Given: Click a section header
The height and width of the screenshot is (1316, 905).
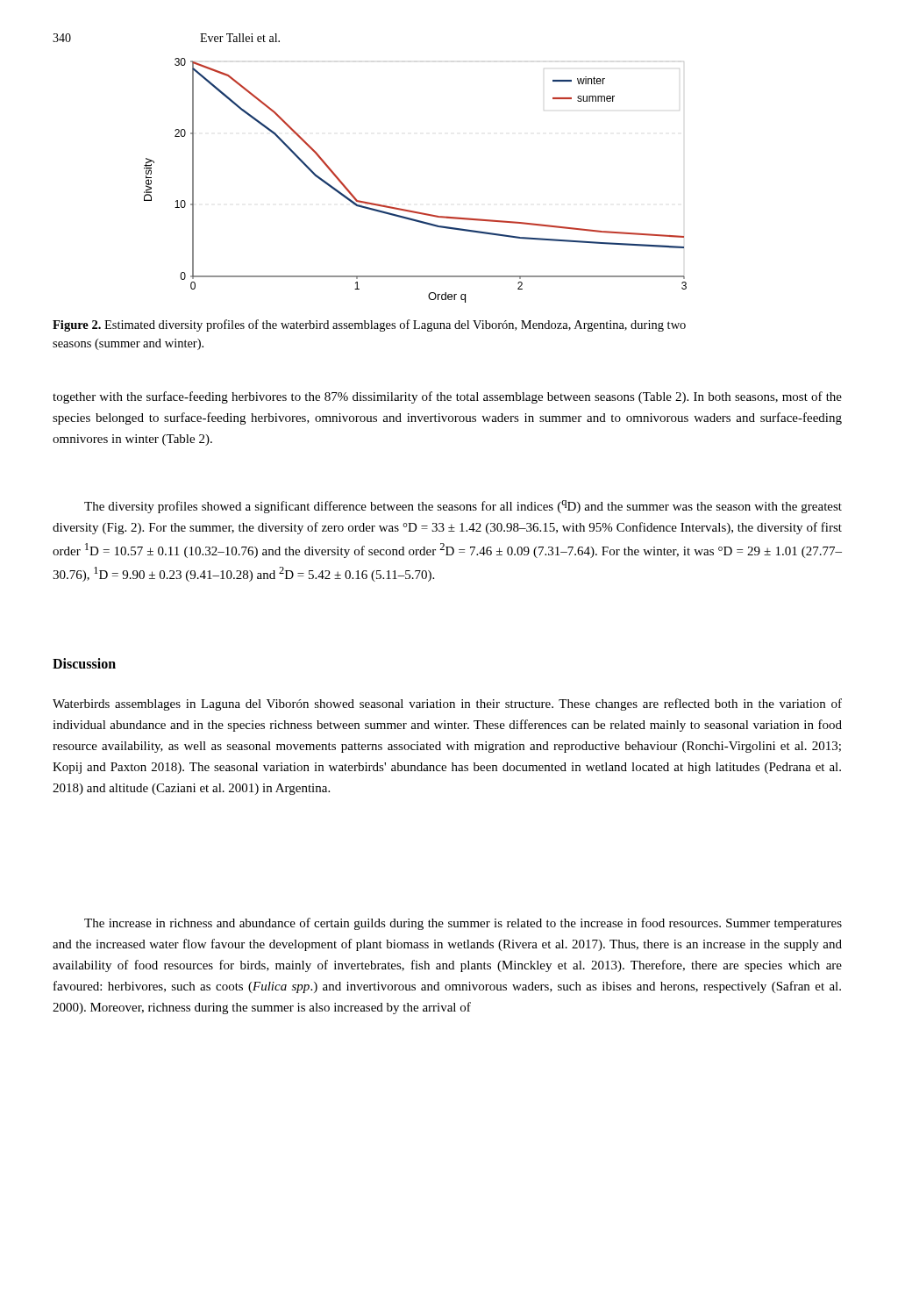Looking at the screenshot, I should click(x=84, y=664).
